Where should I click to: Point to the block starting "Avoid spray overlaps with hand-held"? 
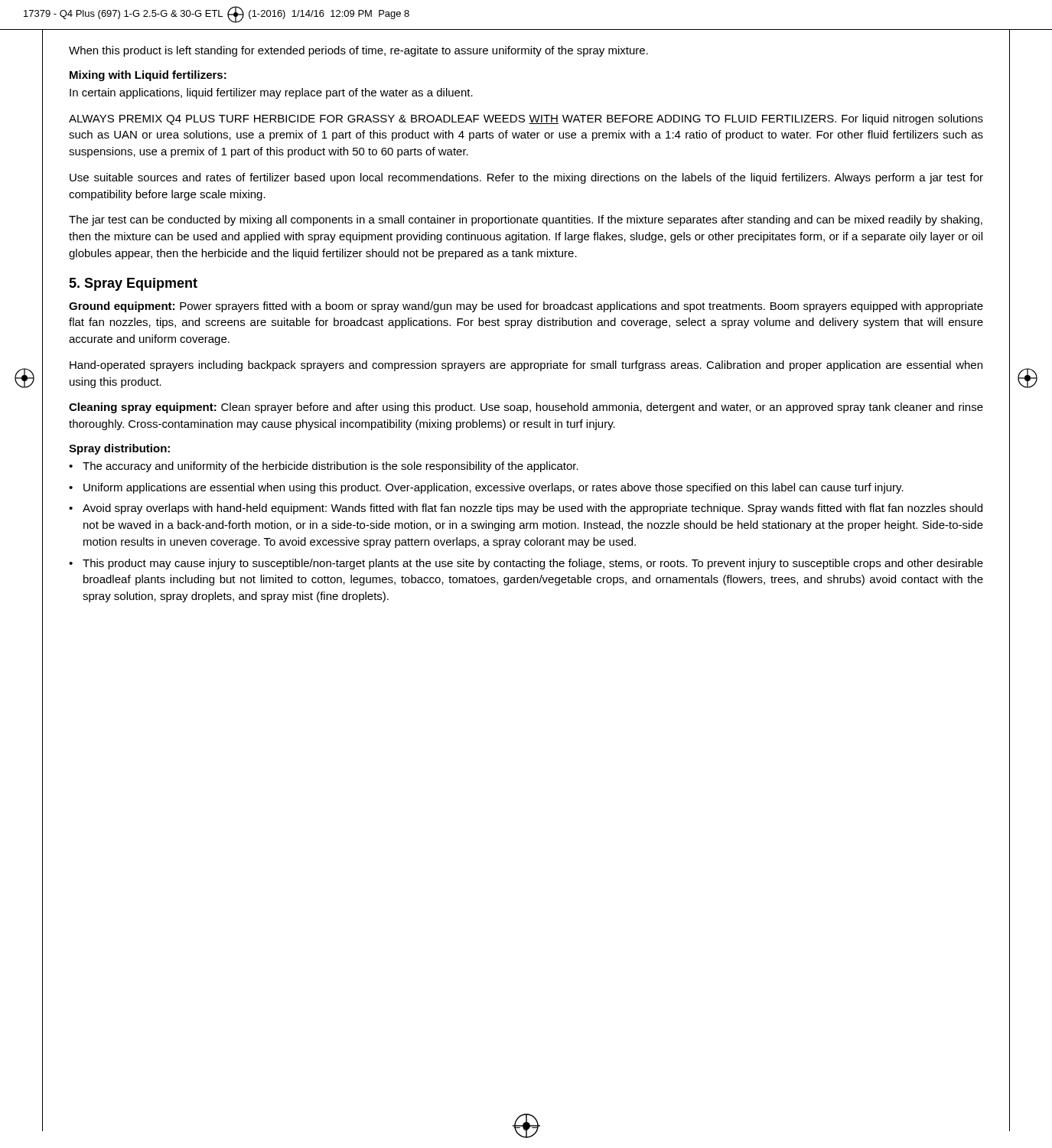click(x=533, y=525)
